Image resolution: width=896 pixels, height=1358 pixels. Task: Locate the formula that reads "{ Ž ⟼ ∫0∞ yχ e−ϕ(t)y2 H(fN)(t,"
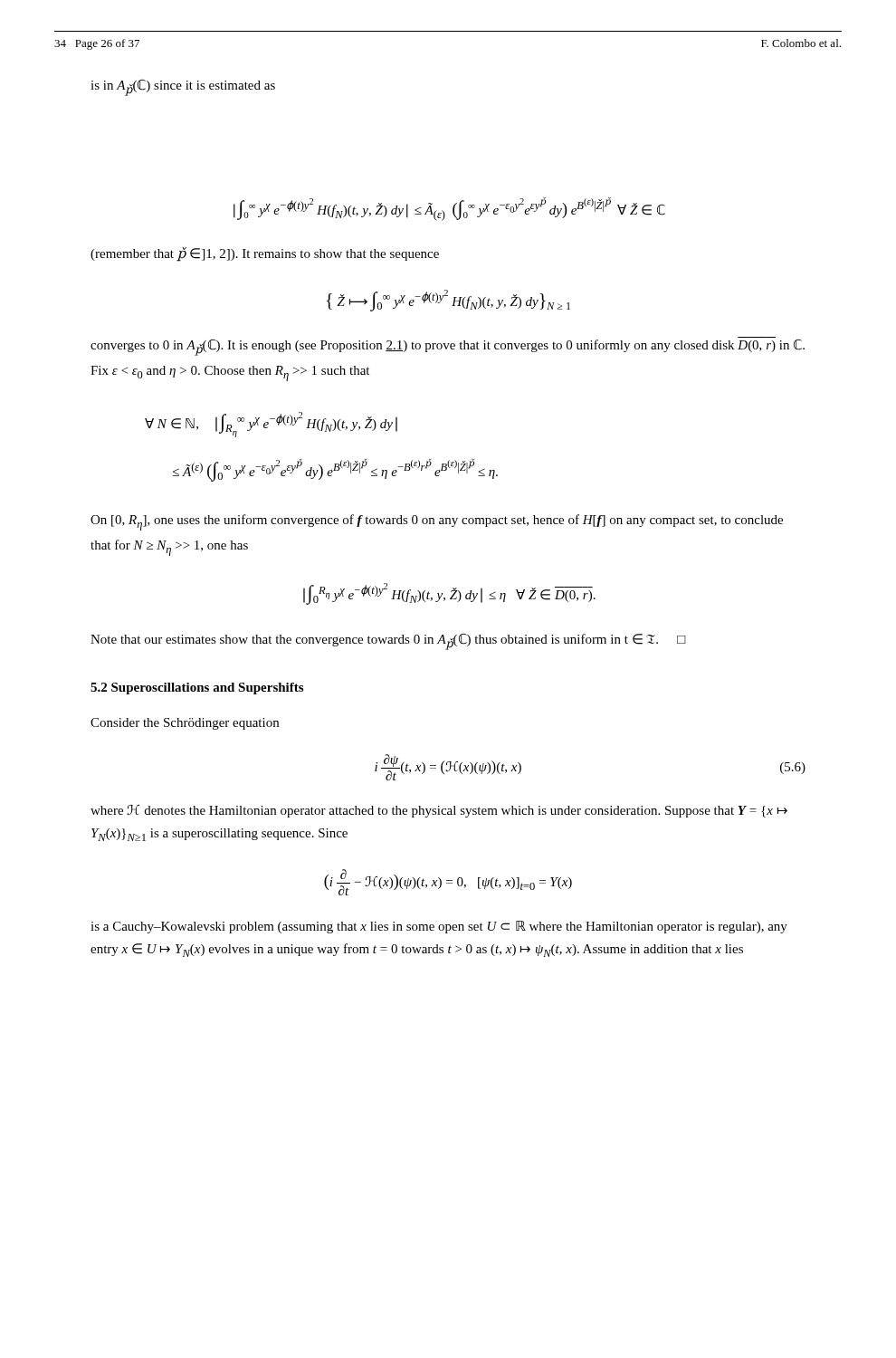click(448, 300)
